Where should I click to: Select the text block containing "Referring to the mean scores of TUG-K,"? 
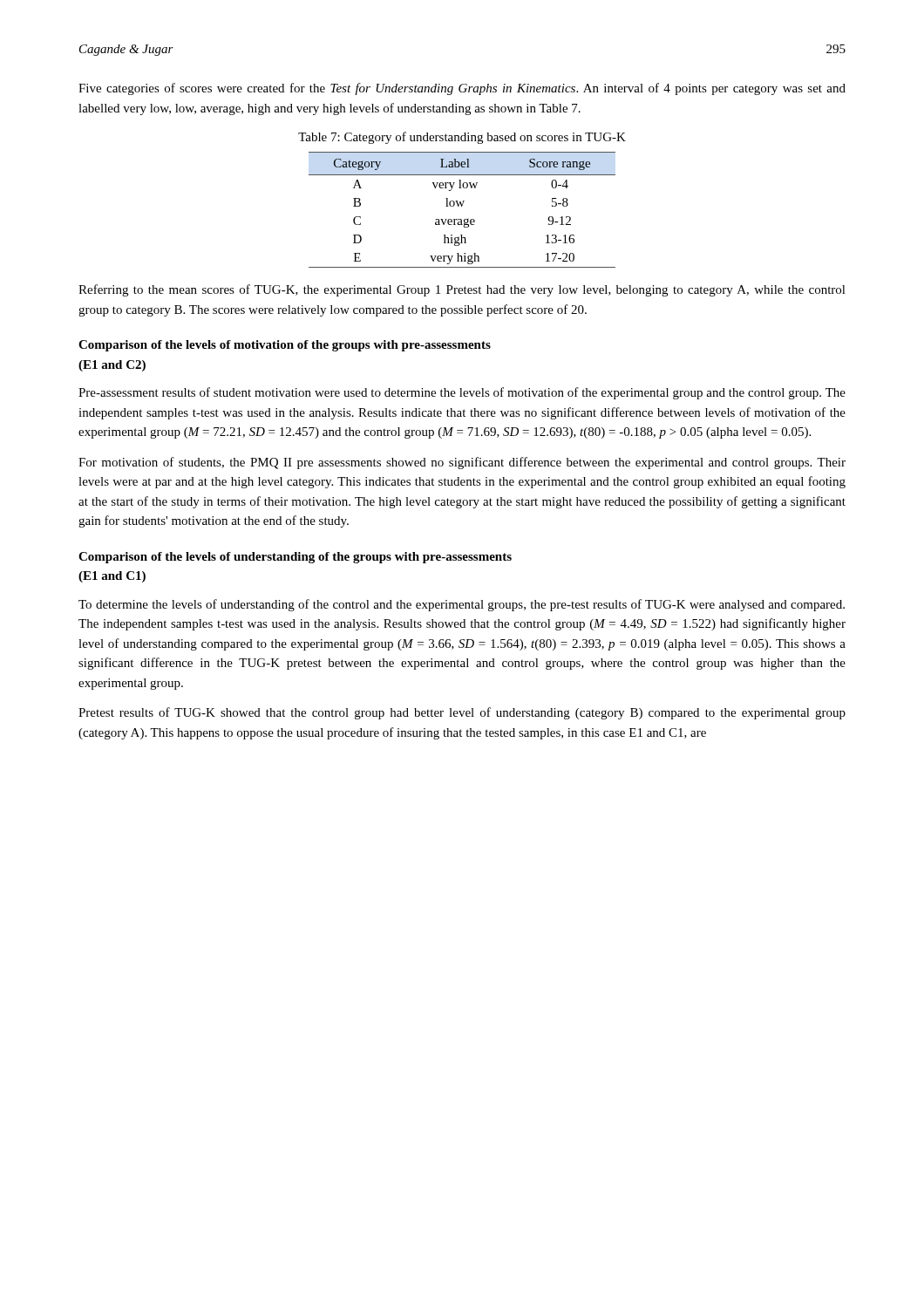(x=462, y=299)
